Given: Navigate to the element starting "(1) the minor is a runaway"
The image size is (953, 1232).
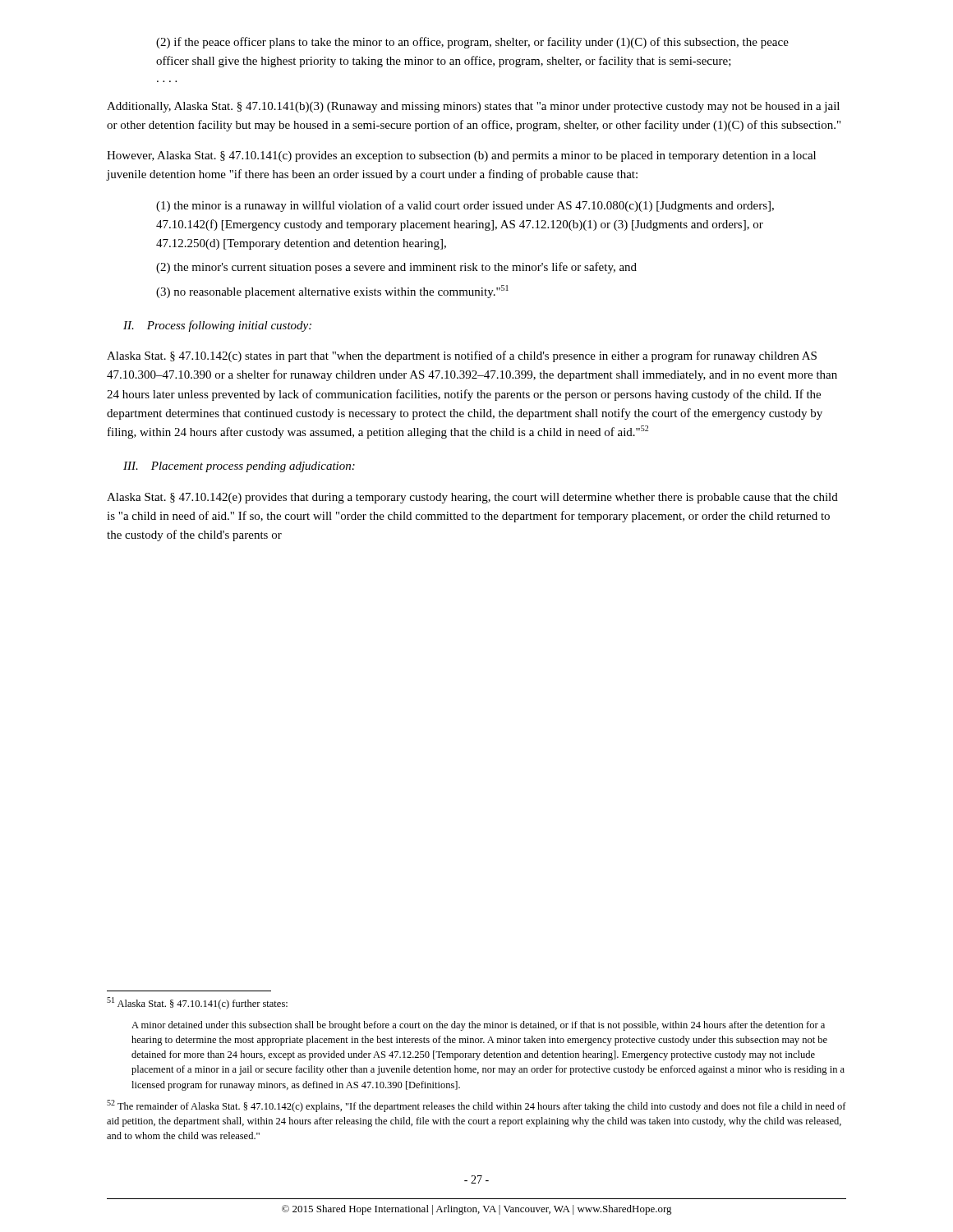Looking at the screenshot, I should (485, 225).
